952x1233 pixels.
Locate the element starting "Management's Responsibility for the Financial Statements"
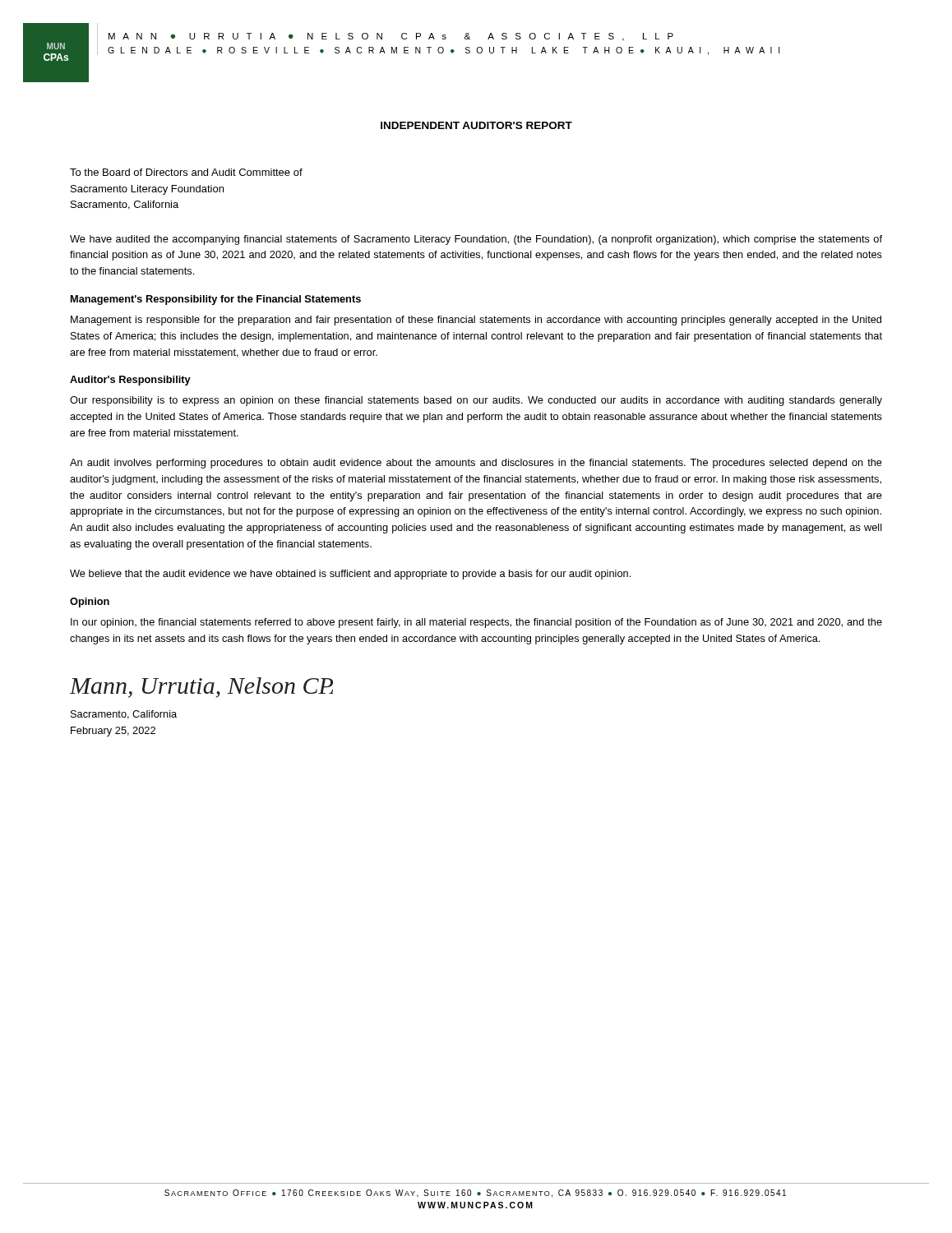click(x=216, y=299)
